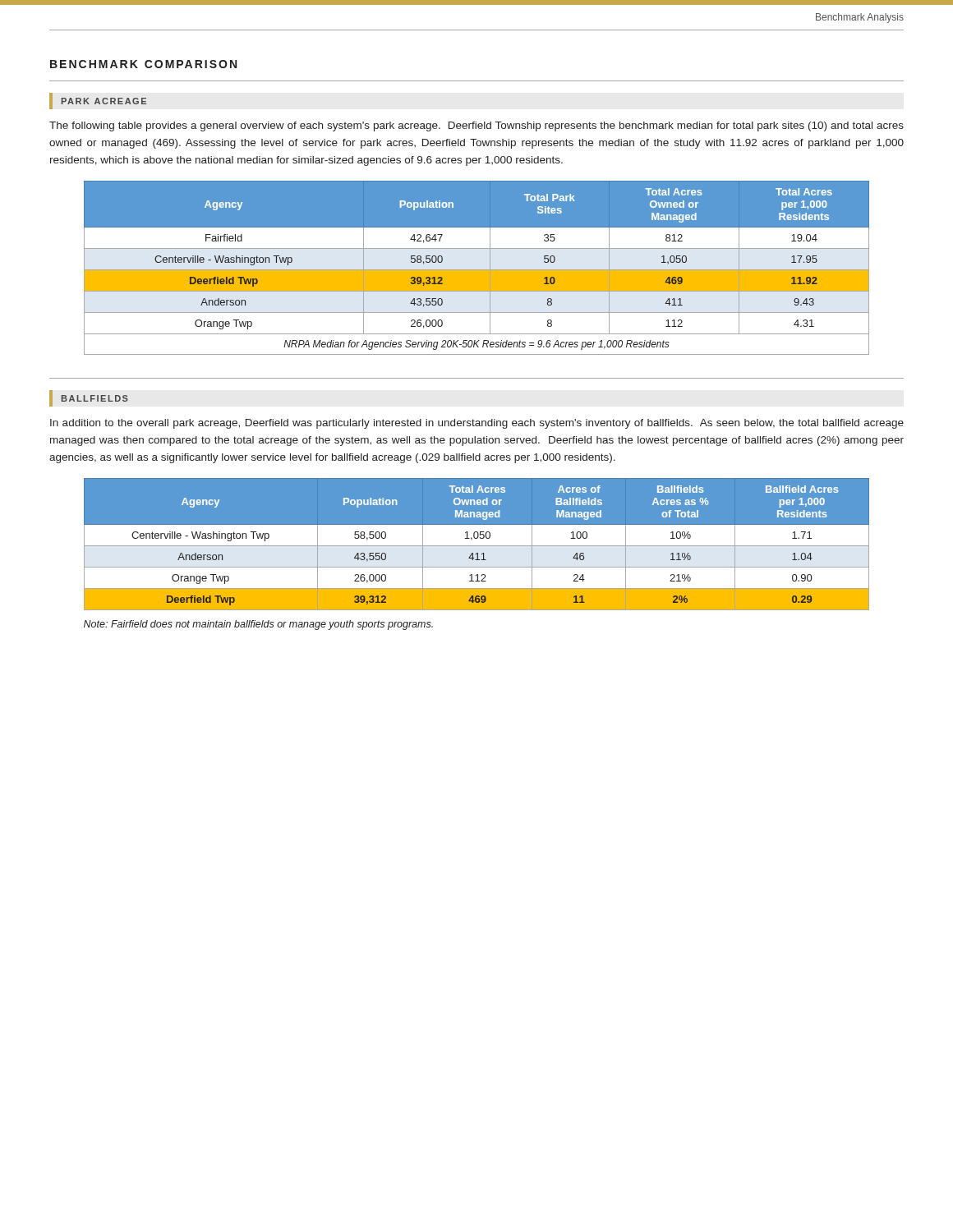Find the block on this page that starts "In addition to the overall"
The height and width of the screenshot is (1232, 953).
coord(476,440)
